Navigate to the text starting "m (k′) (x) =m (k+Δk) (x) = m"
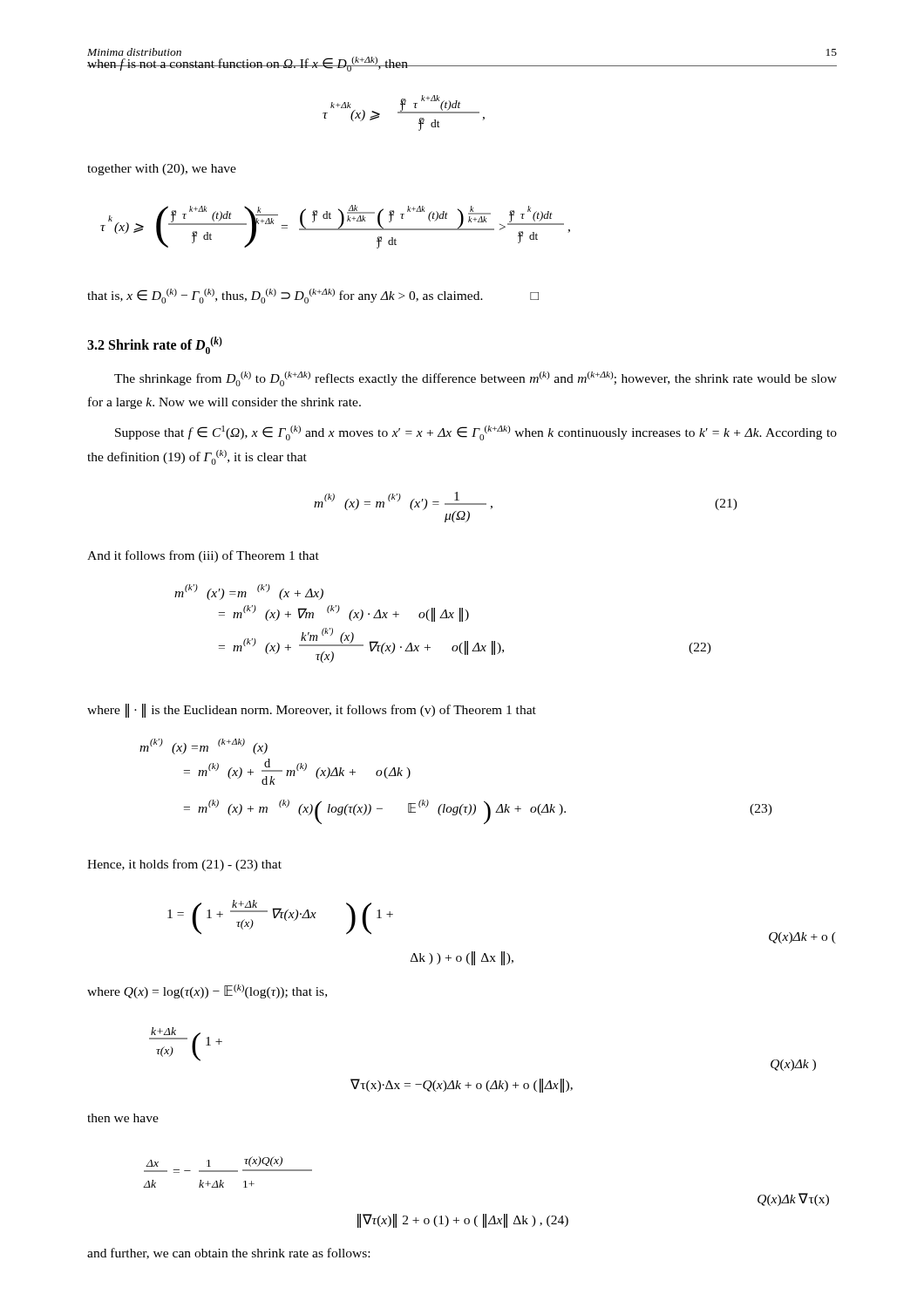The width and height of the screenshot is (924, 1308). [x=204, y=746]
